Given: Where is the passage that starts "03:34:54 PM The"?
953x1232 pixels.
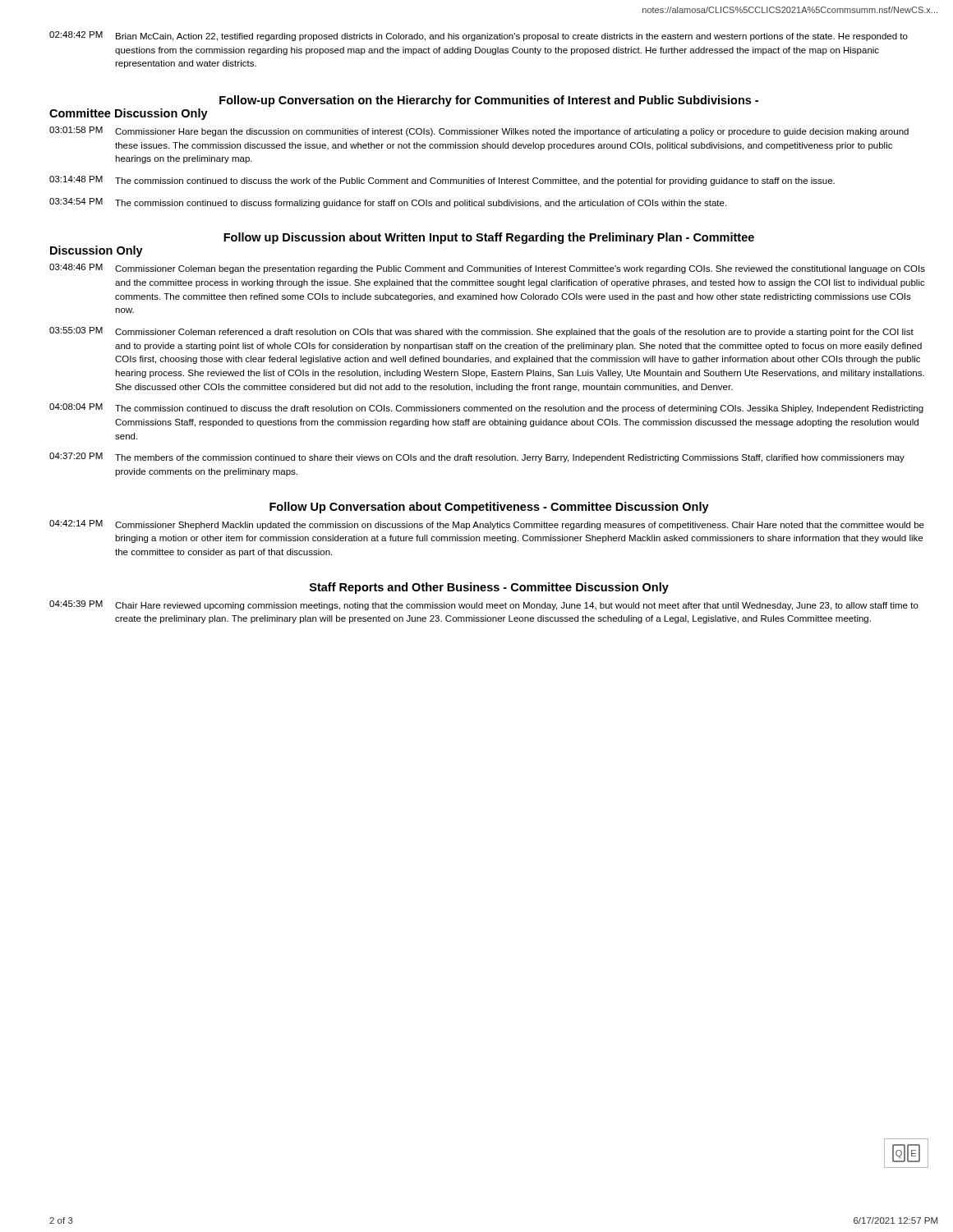Looking at the screenshot, I should pos(489,203).
